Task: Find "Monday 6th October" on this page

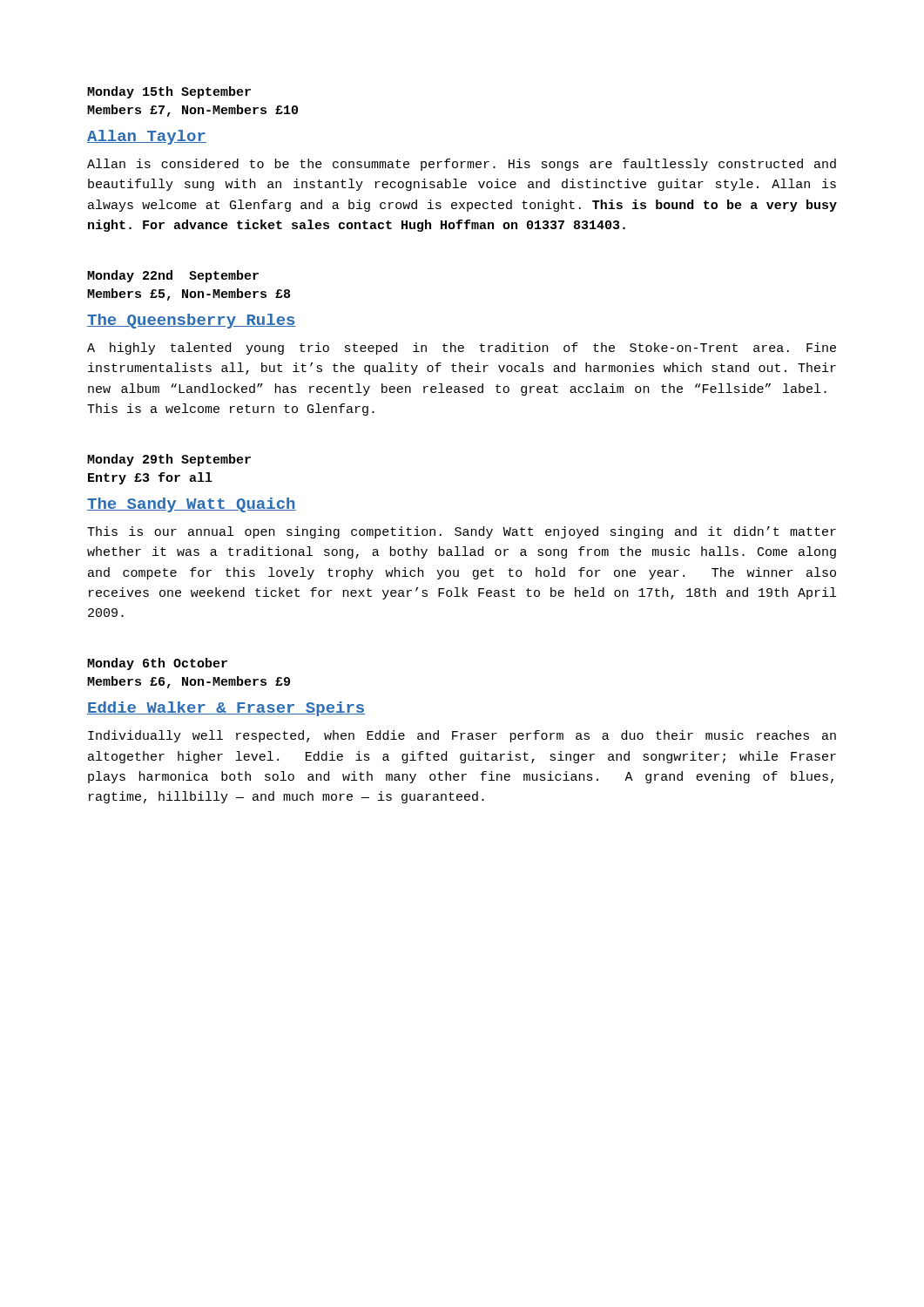Action: click(158, 665)
